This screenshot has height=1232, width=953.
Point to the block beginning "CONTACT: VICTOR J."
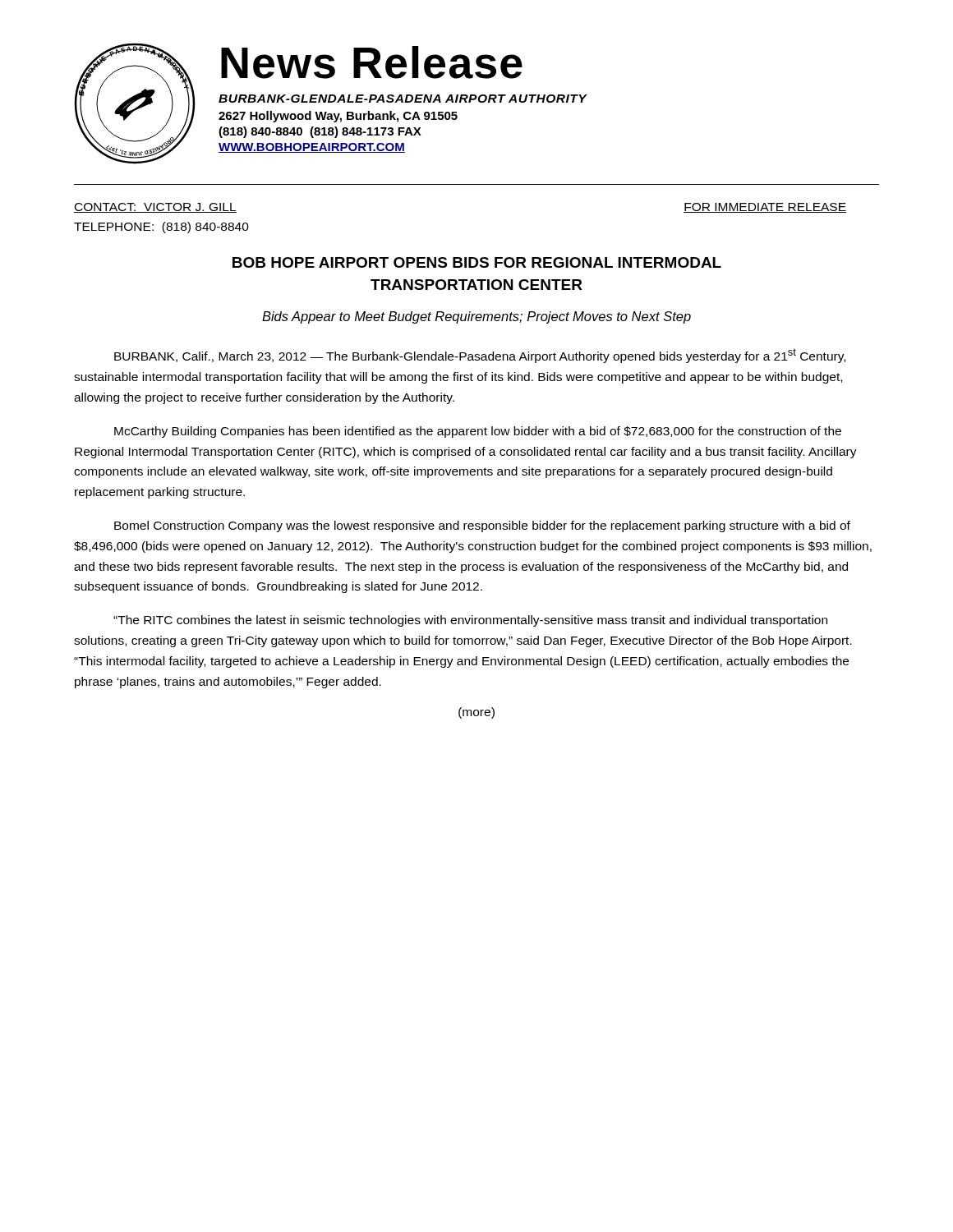155,207
